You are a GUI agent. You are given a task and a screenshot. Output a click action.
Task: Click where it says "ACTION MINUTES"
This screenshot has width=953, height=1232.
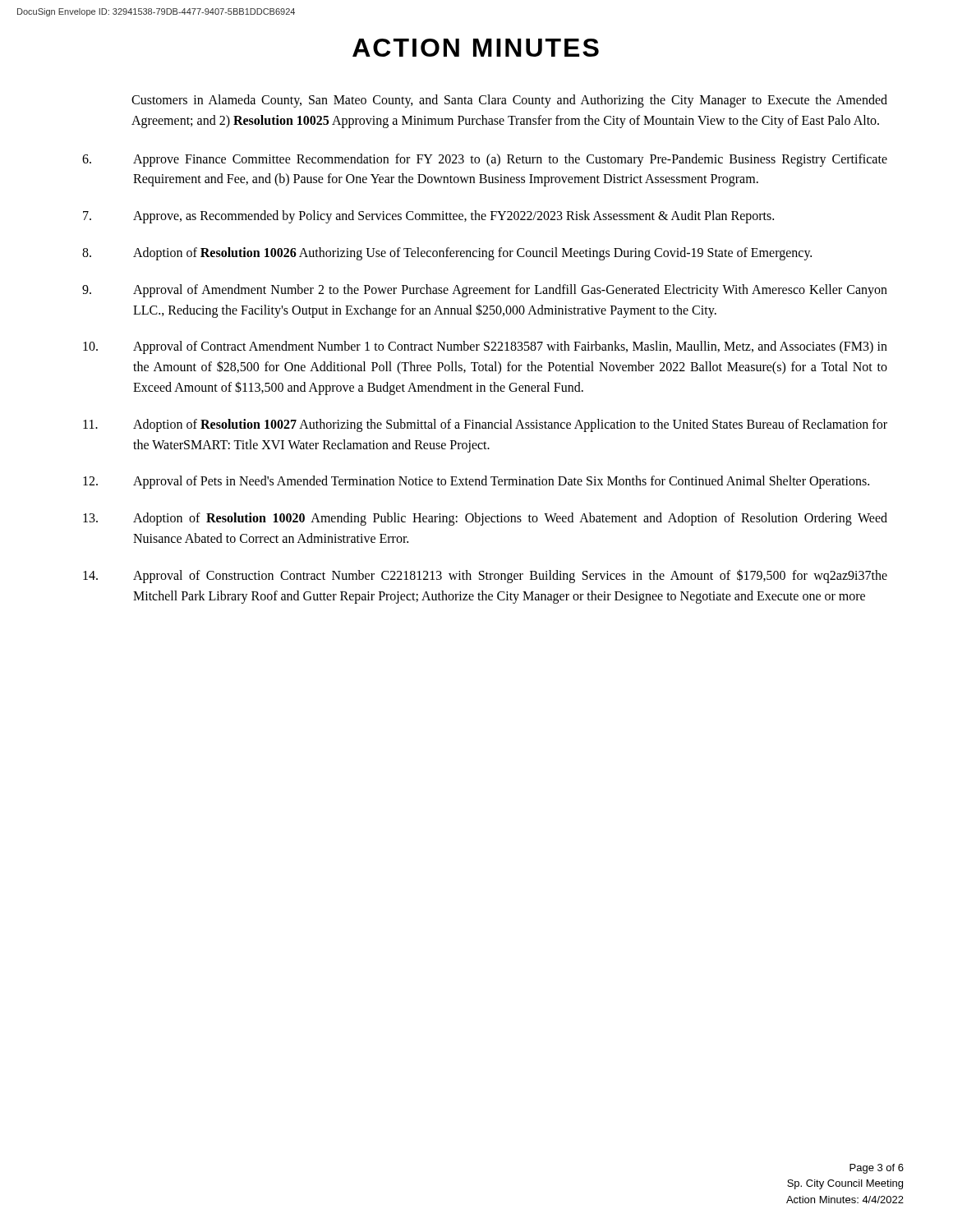click(476, 48)
